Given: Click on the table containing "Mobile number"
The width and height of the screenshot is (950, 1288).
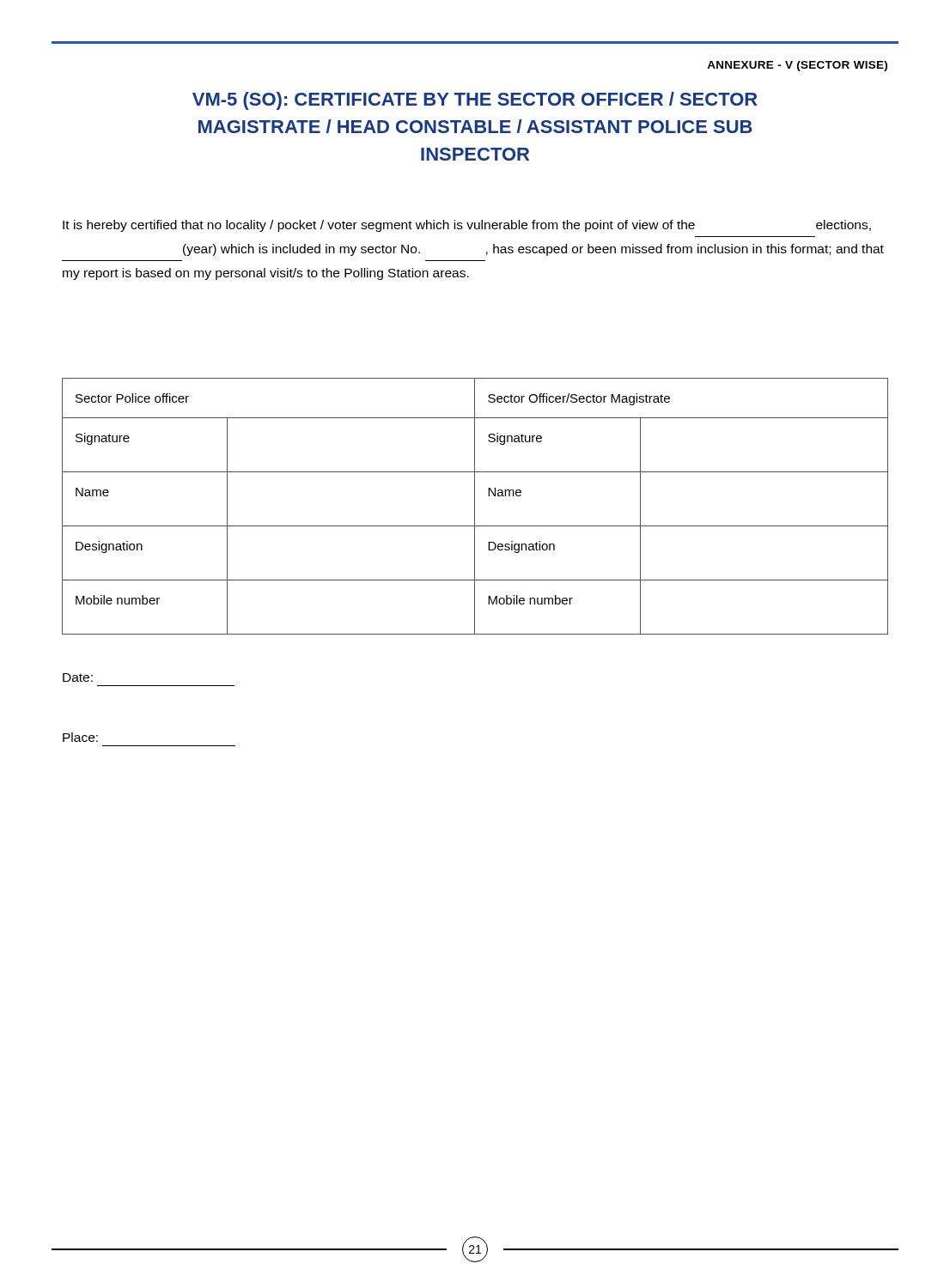Looking at the screenshot, I should tap(475, 506).
